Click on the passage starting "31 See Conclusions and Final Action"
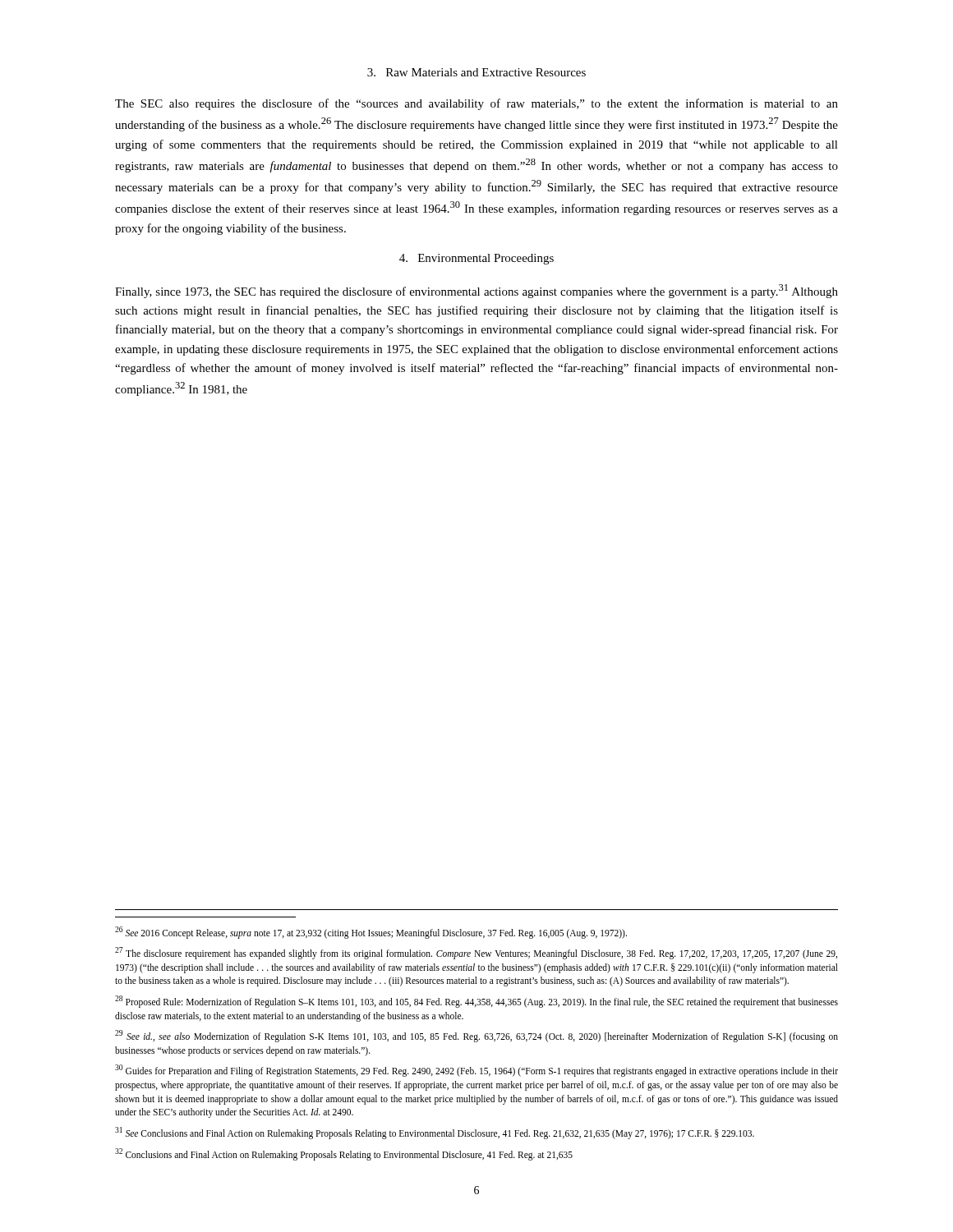The width and height of the screenshot is (953, 1232). pyautogui.click(x=435, y=1132)
